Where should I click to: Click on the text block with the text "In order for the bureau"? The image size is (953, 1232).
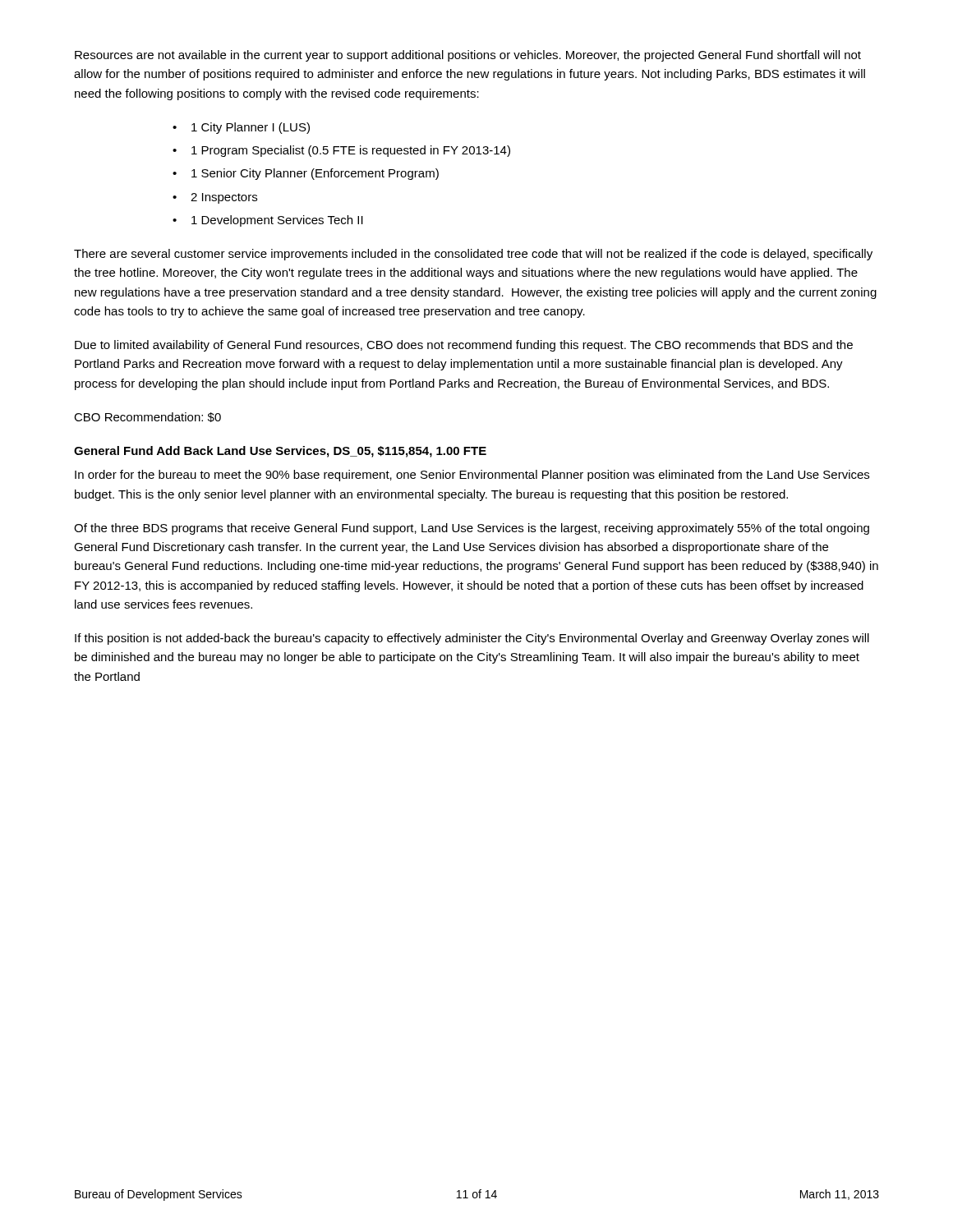[x=472, y=484]
